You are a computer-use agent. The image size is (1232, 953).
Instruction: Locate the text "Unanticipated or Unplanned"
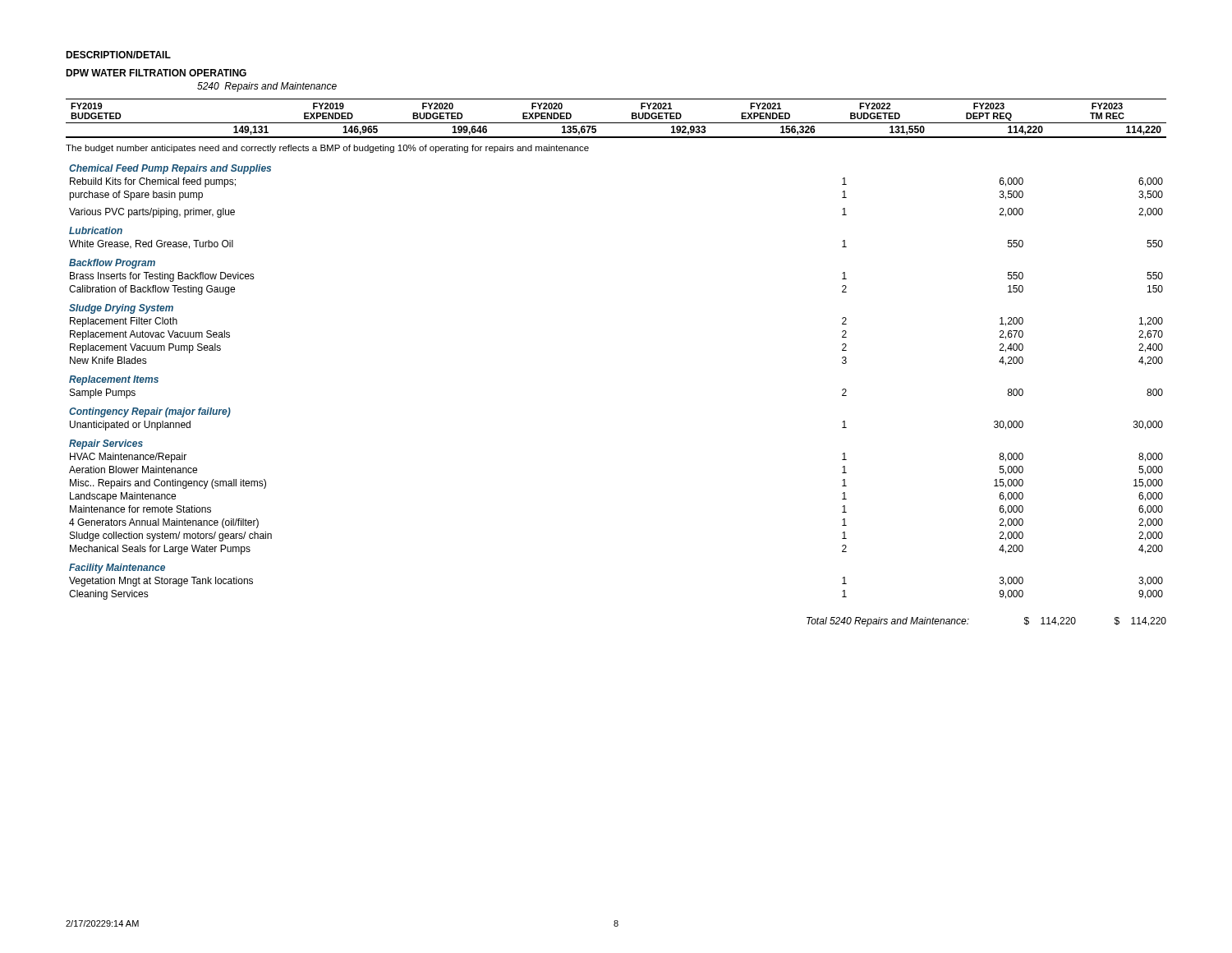pyautogui.click(x=130, y=425)
